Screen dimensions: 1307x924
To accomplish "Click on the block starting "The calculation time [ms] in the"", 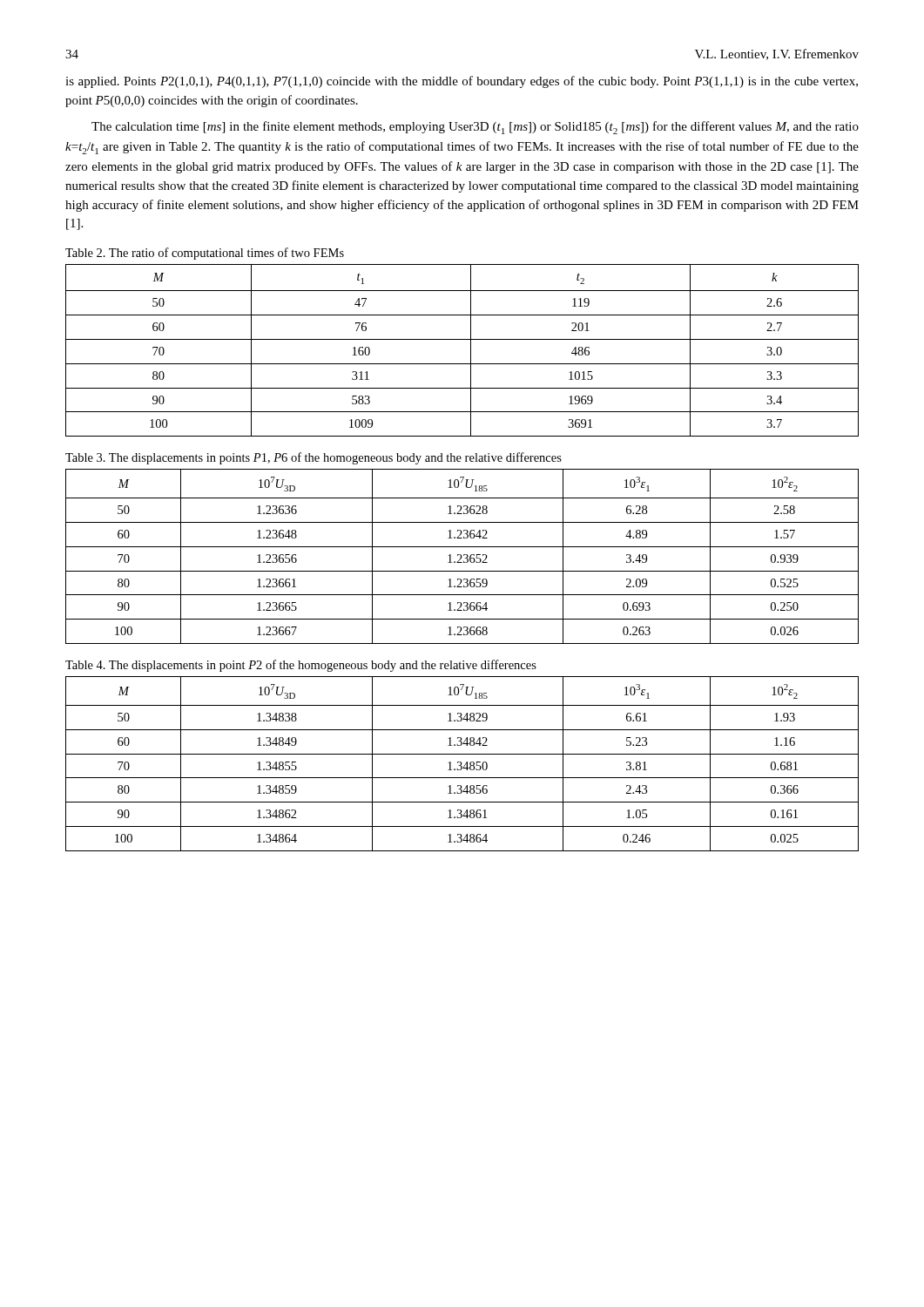I will (x=462, y=175).
